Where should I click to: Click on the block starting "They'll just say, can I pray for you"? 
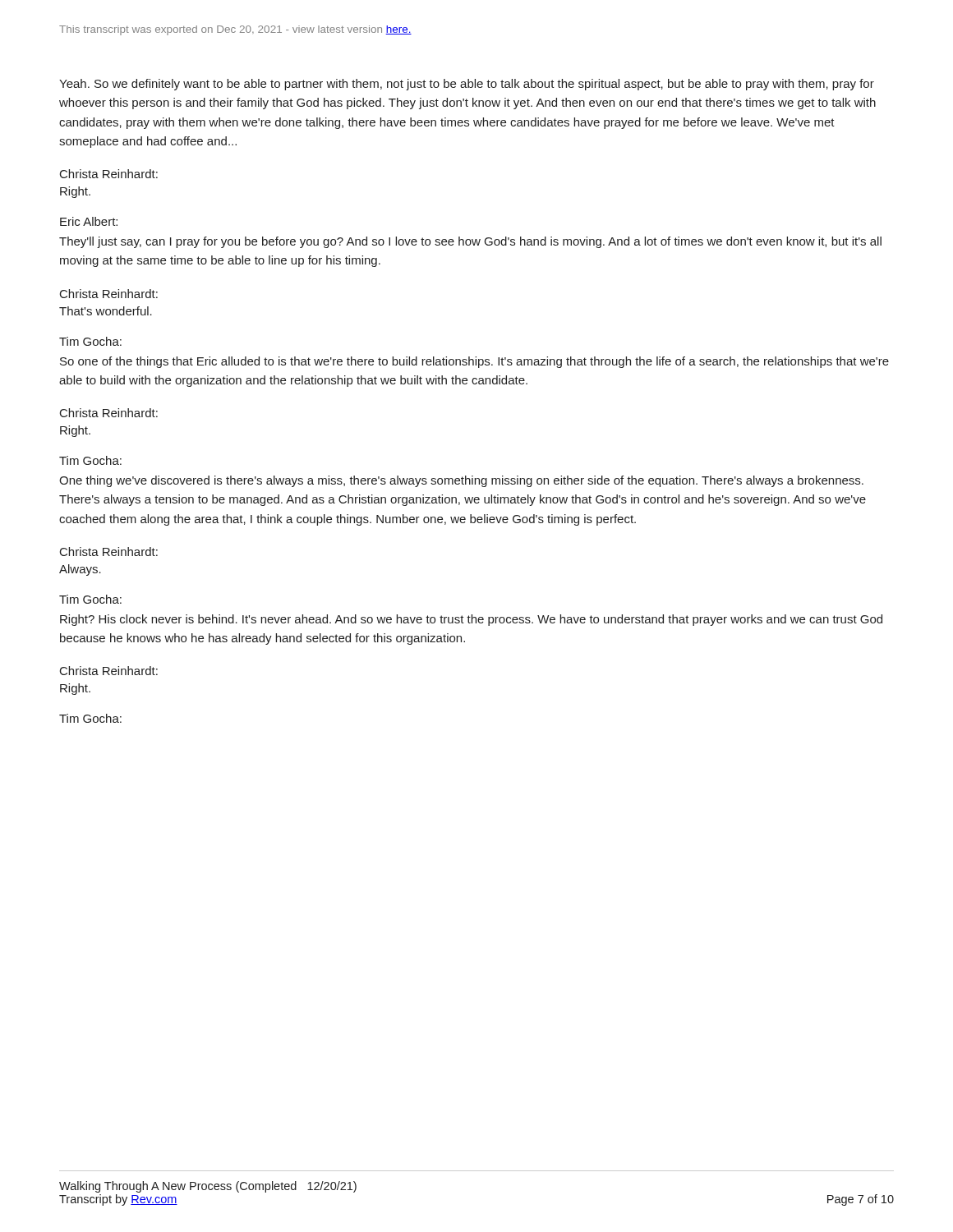(471, 251)
